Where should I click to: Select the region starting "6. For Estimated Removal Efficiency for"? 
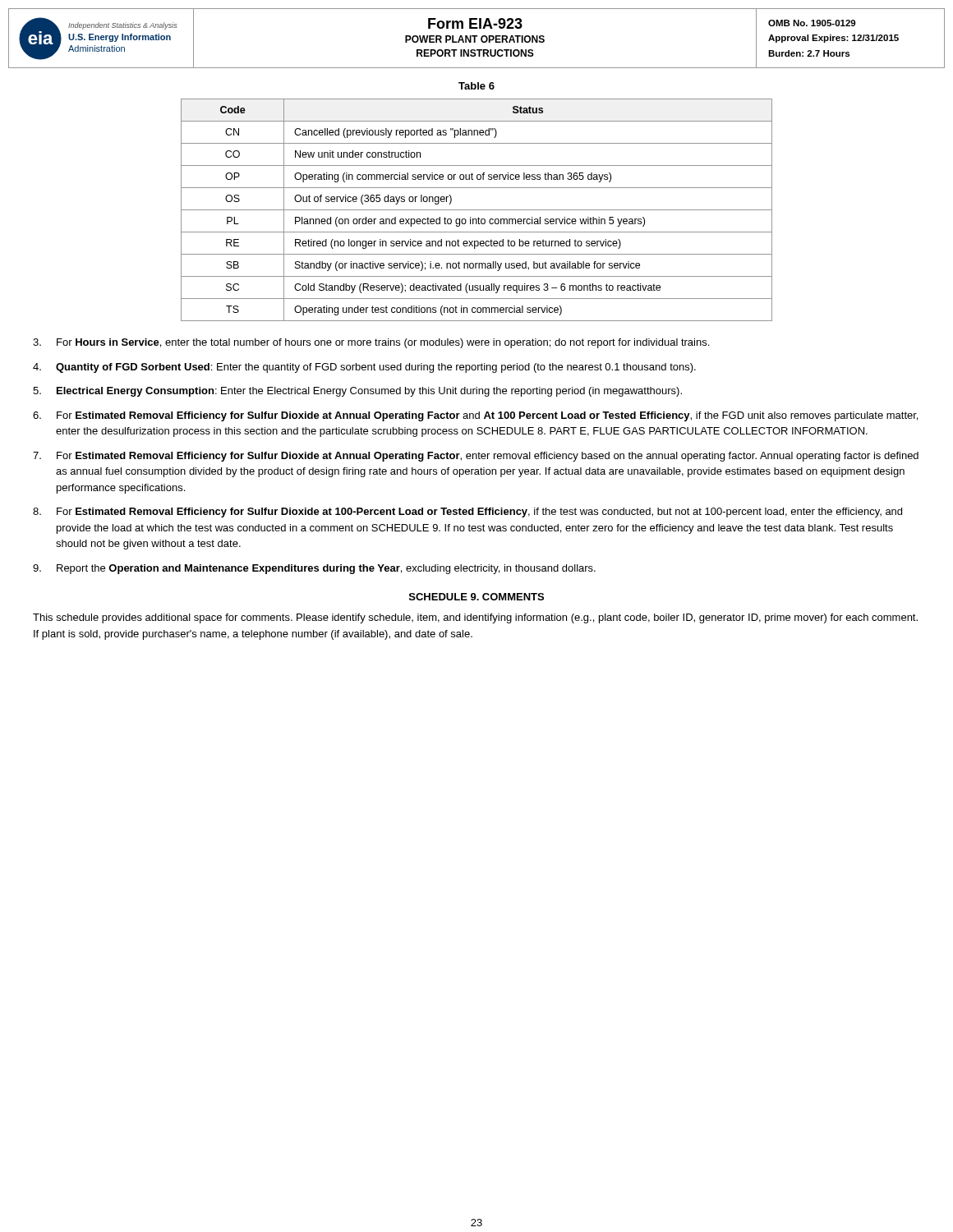click(476, 423)
